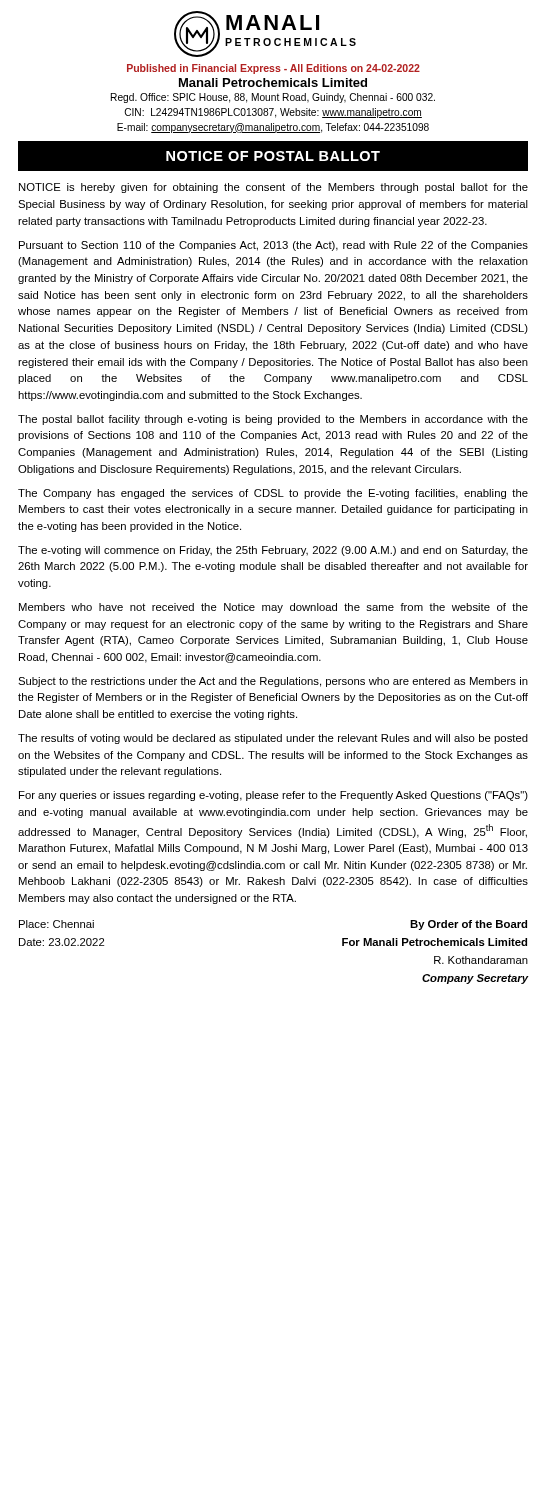Find the passage starting "NOTICE OF POSTAL BALLOT"
546x1500 pixels.
[273, 156]
